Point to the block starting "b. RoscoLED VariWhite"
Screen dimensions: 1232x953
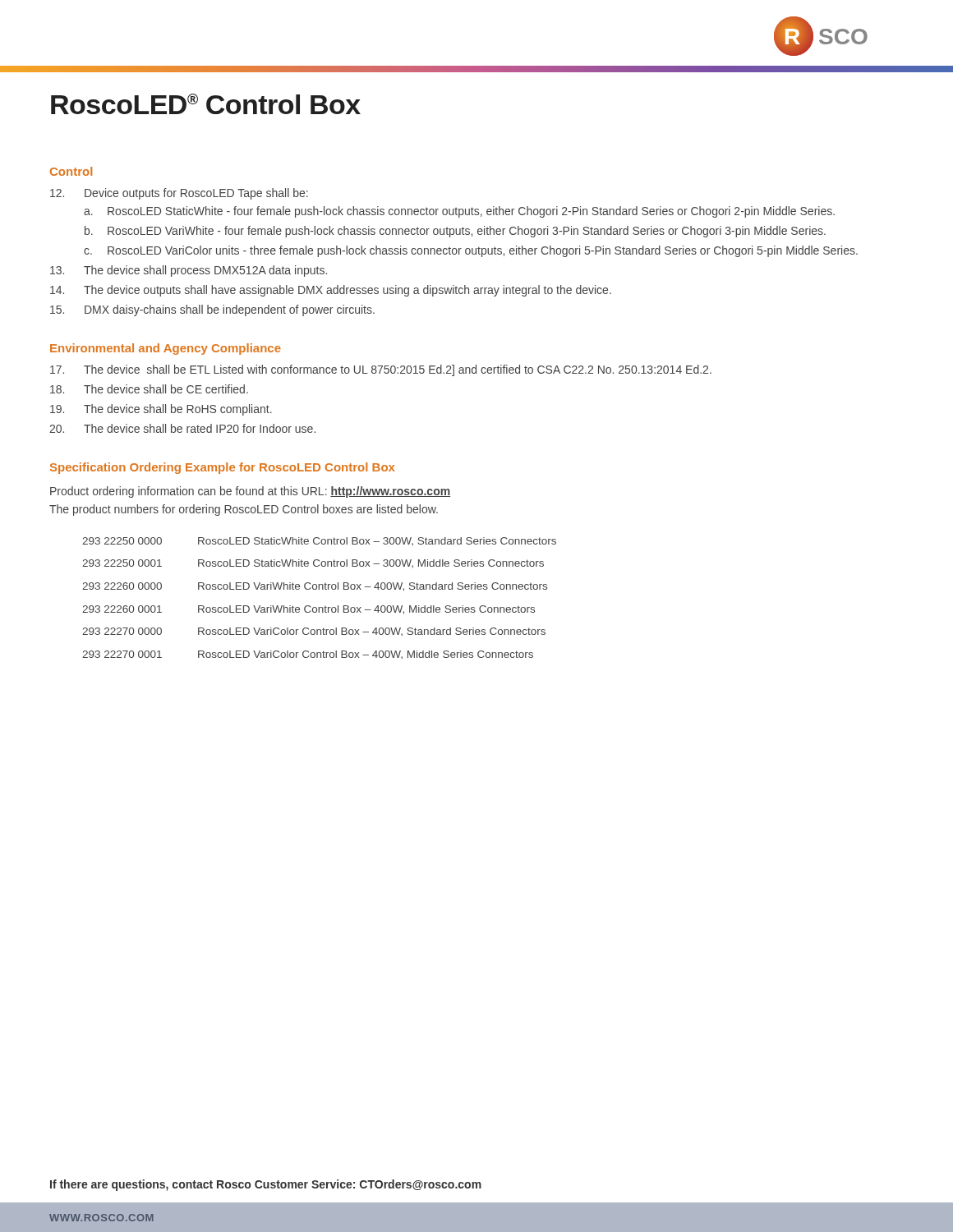[x=494, y=231]
